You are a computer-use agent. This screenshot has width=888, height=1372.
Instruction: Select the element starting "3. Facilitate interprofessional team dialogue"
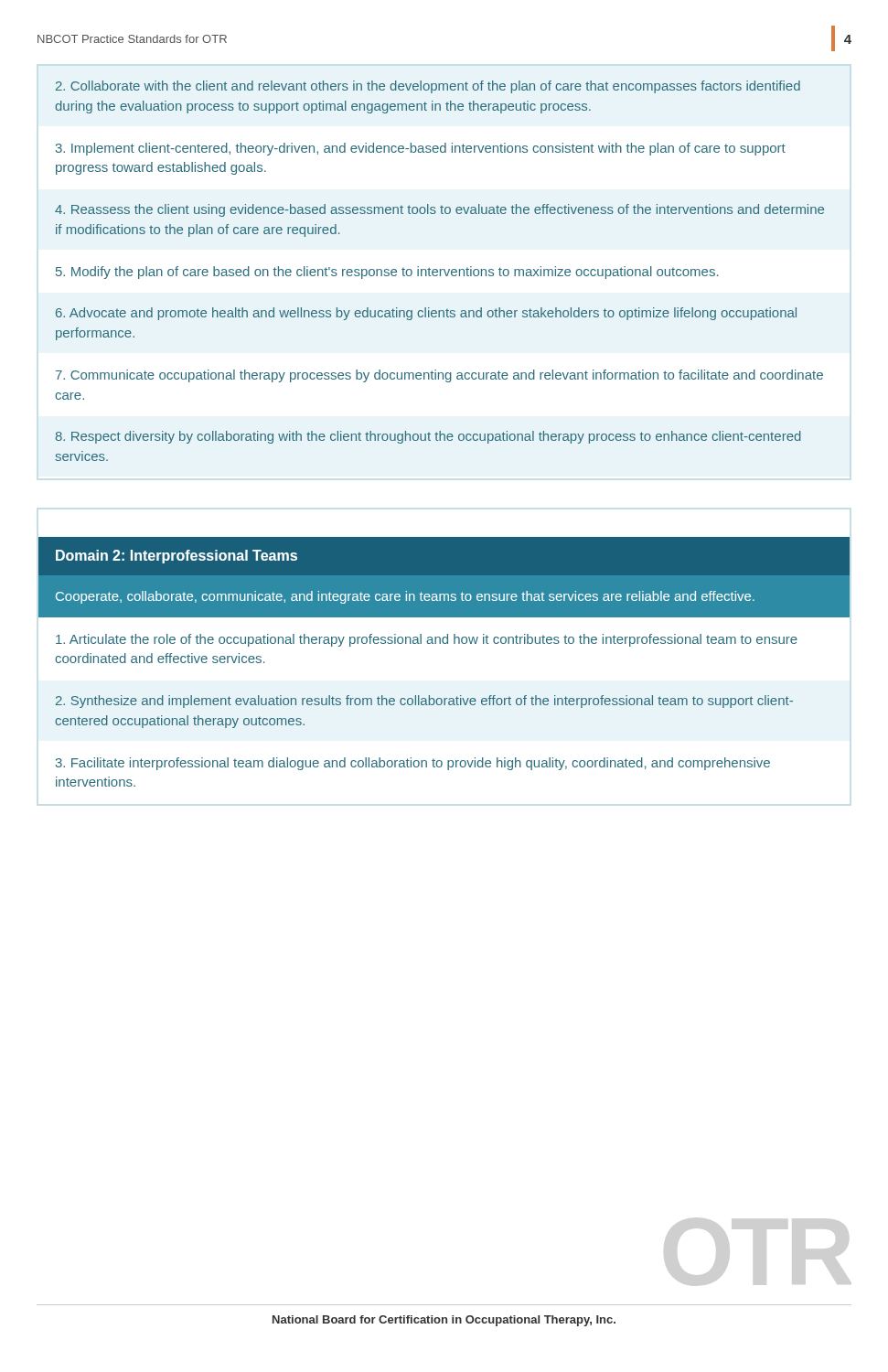[413, 772]
